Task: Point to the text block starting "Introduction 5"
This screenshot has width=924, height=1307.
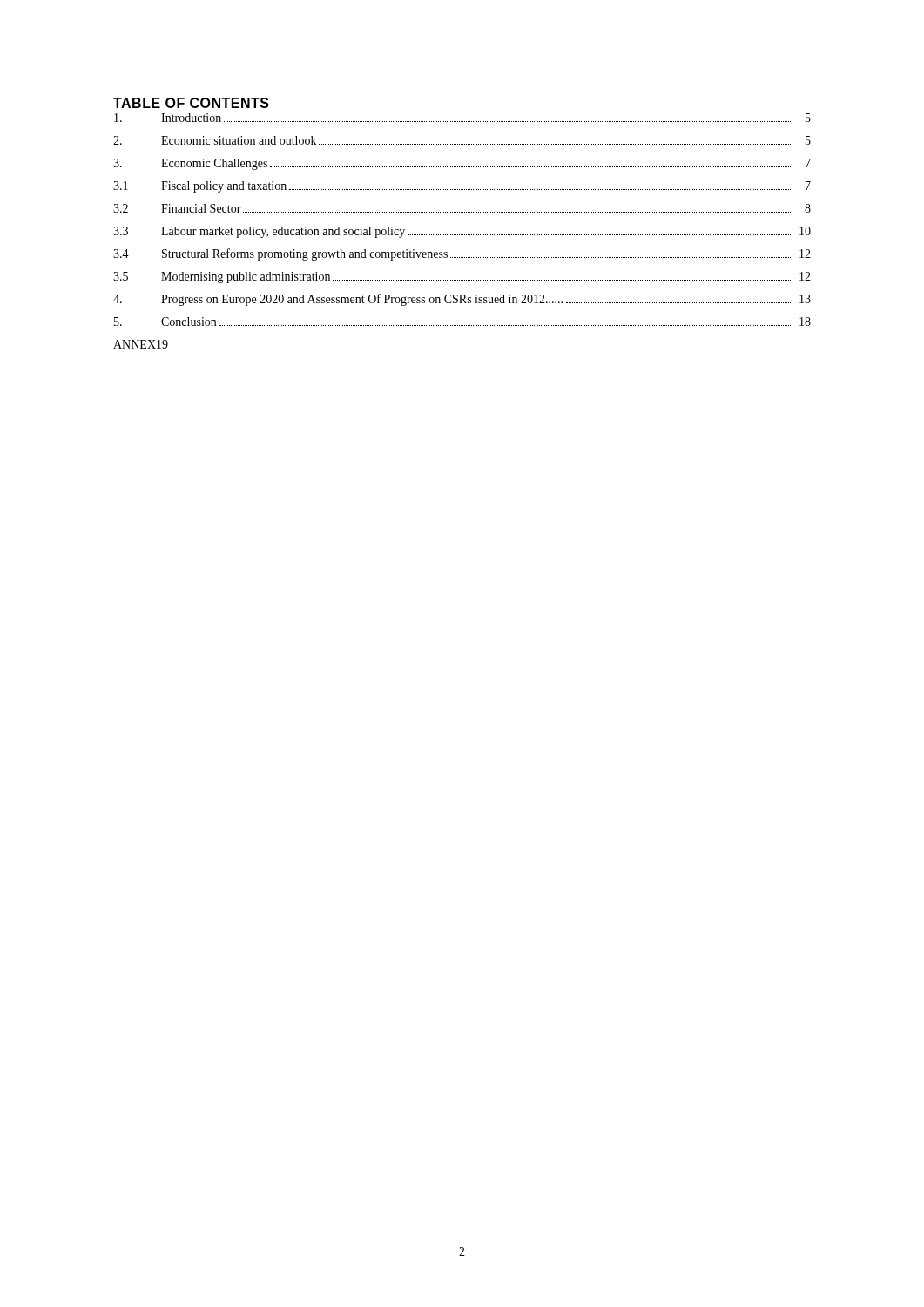Action: coord(462,118)
